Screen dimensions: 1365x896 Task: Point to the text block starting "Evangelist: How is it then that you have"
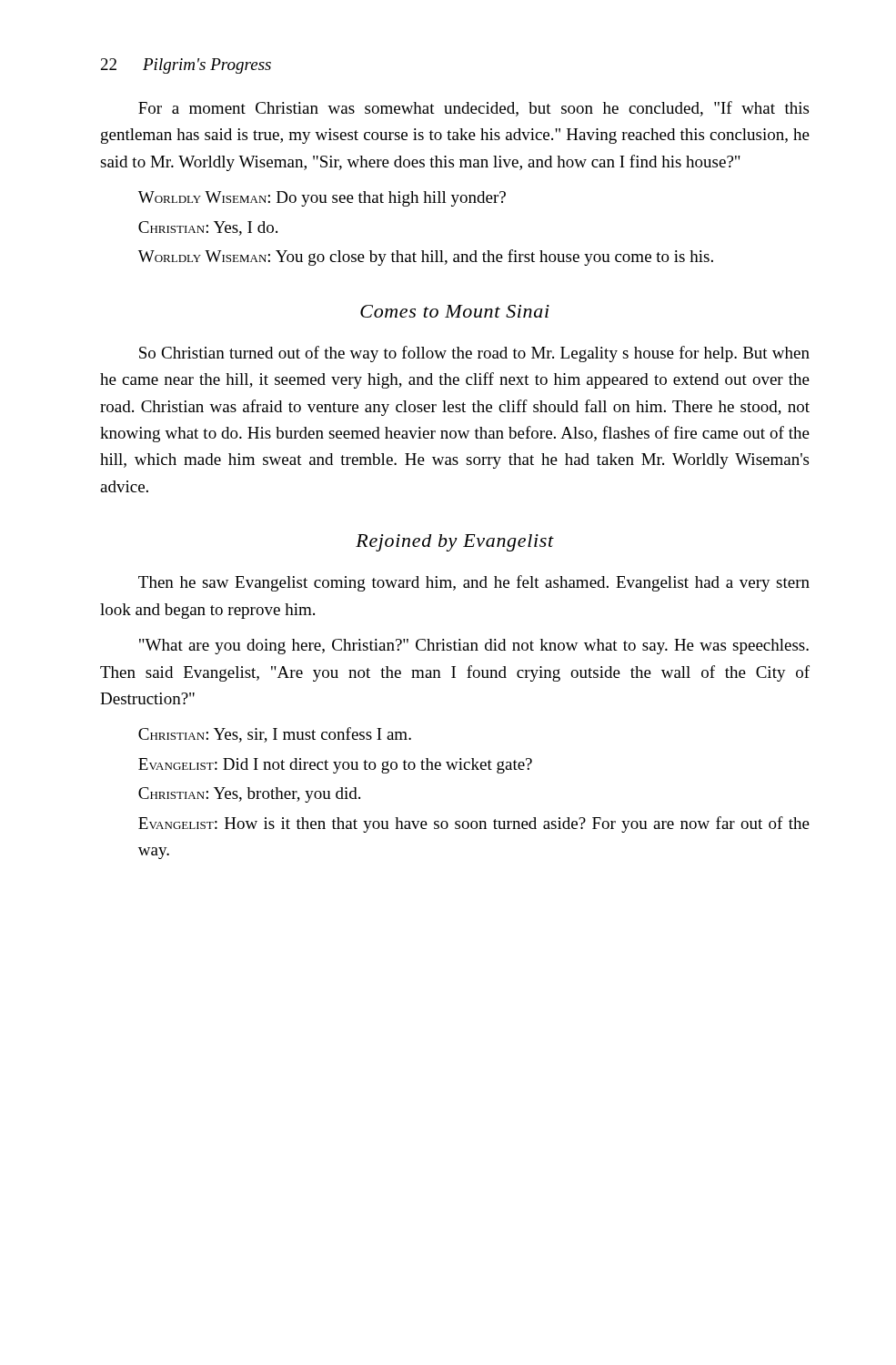pyautogui.click(x=474, y=836)
